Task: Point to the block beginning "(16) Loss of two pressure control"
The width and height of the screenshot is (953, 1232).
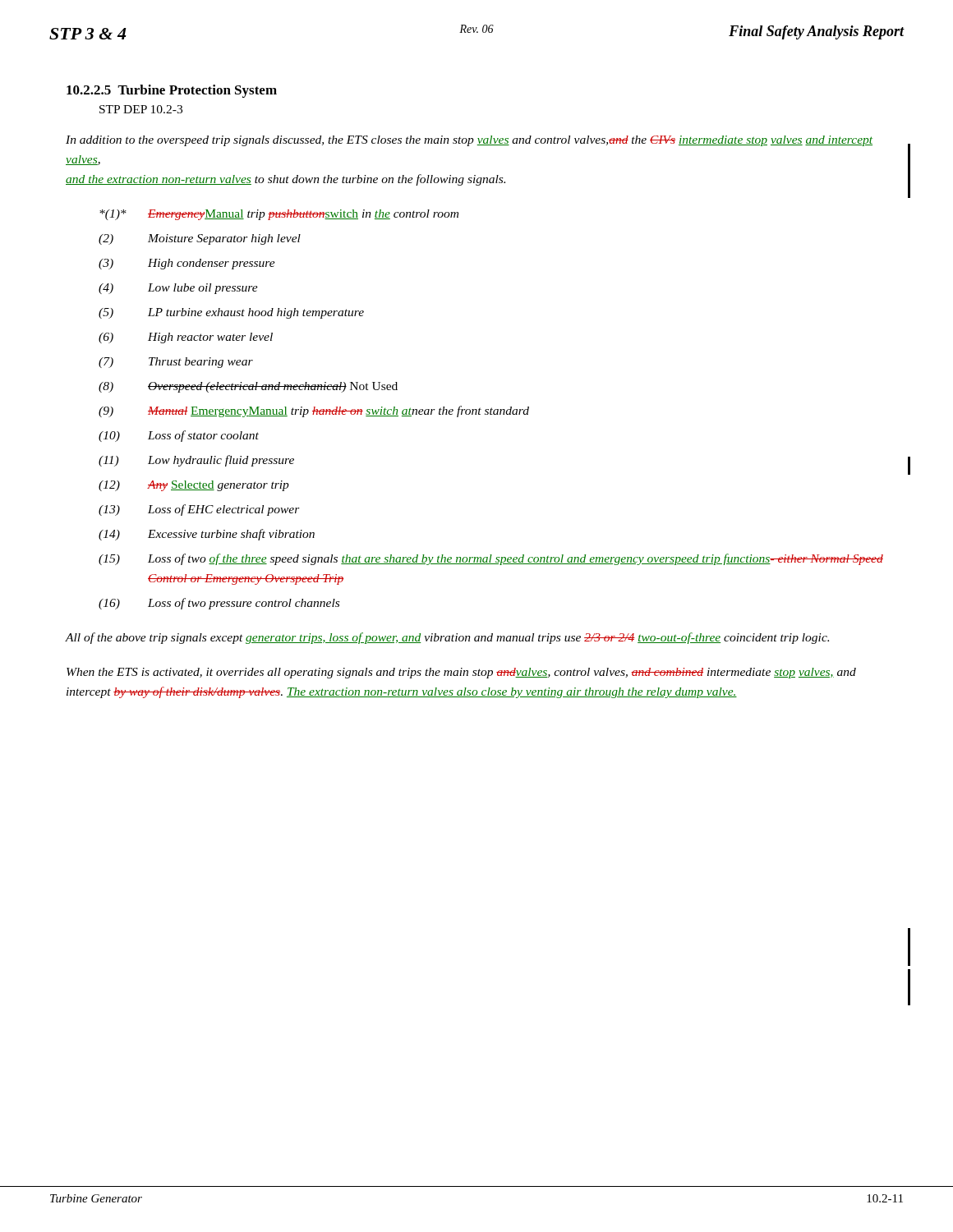Action: pos(219,604)
